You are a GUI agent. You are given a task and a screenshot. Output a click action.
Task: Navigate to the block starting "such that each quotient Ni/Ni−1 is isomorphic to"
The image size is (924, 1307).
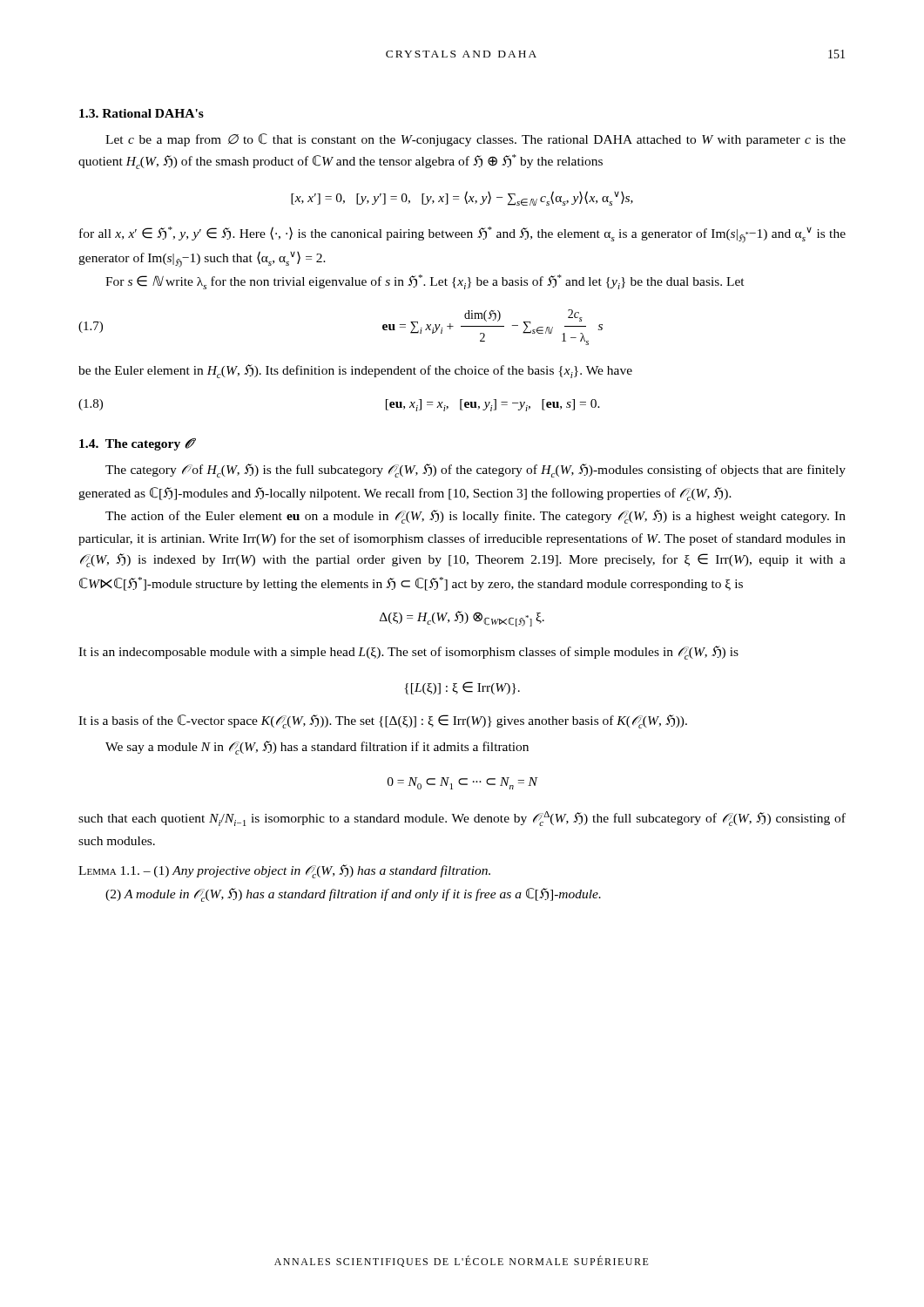[462, 829]
